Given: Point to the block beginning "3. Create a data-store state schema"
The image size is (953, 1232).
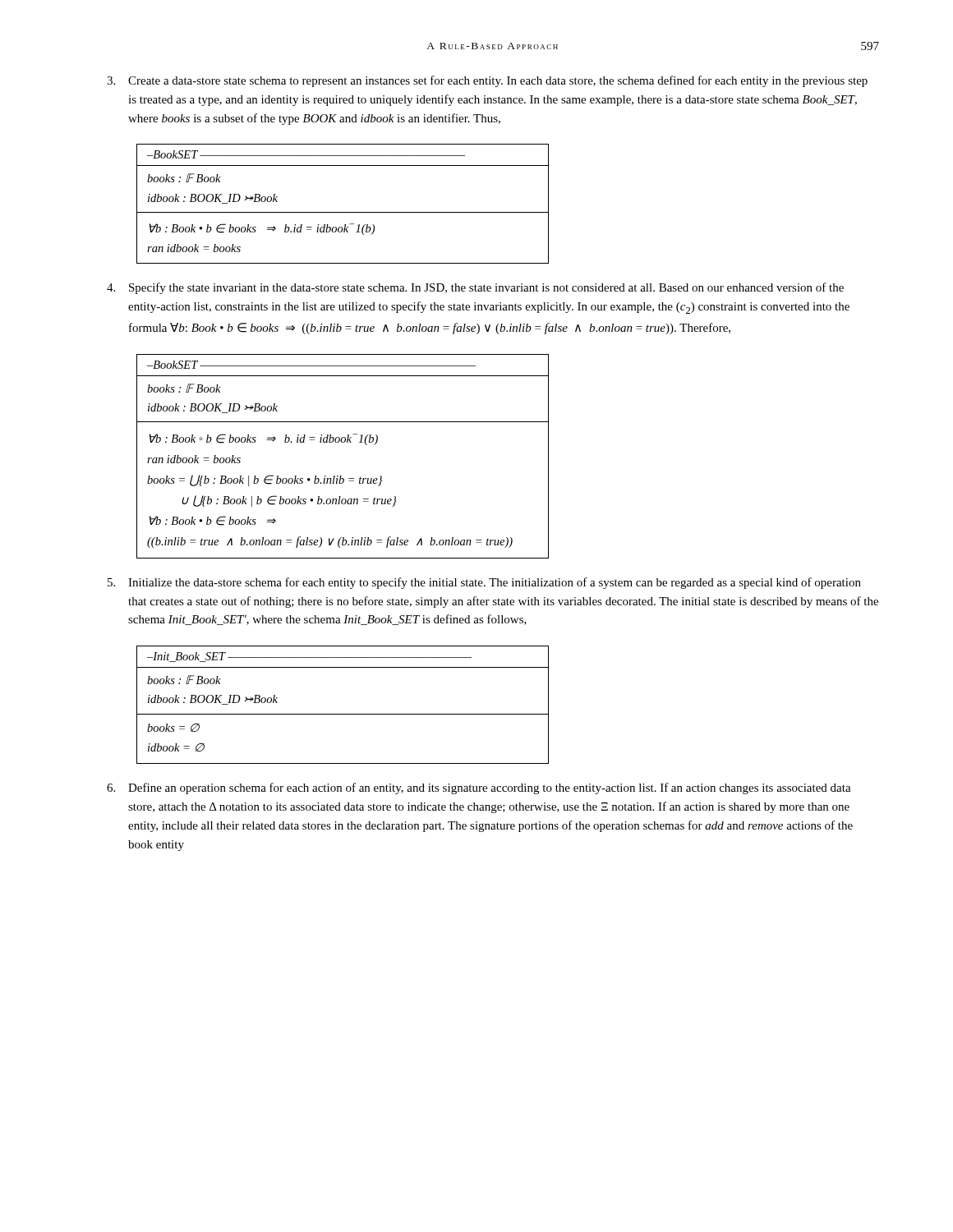Looking at the screenshot, I should [493, 100].
